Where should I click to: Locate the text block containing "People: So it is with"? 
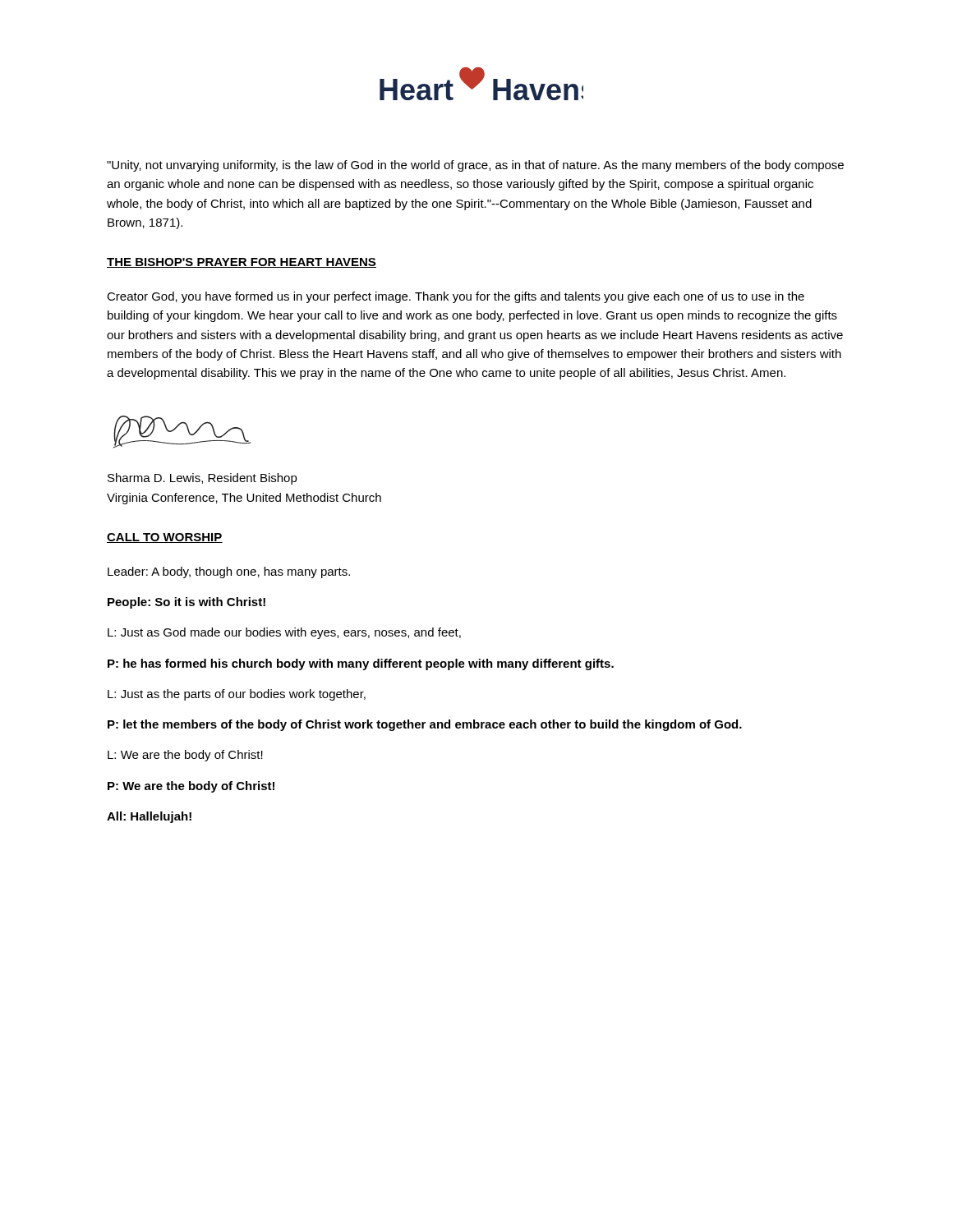coord(187,602)
